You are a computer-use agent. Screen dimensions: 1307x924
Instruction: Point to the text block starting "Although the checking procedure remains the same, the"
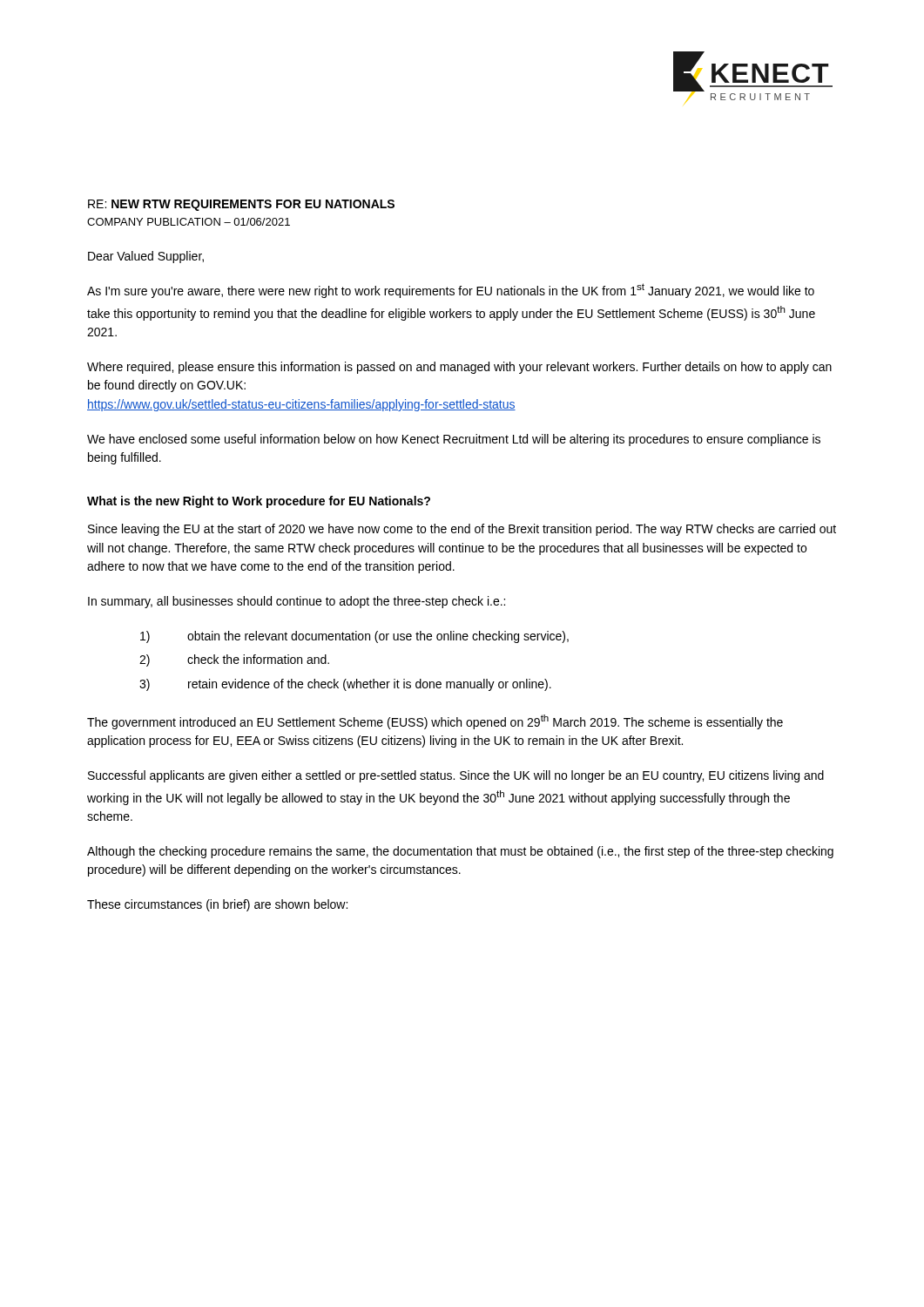point(461,860)
